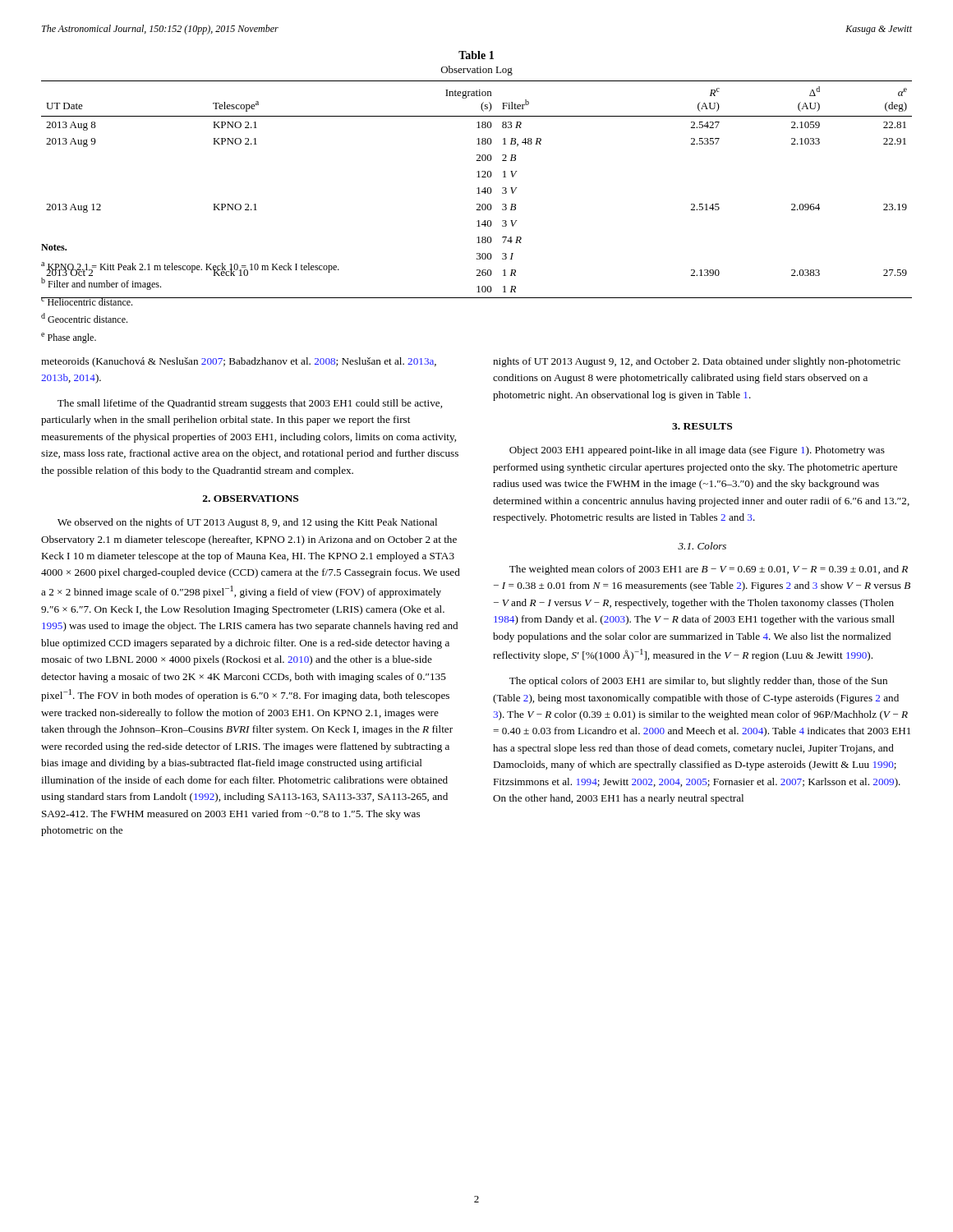Find the block on this page that starts "The optical colors of 2003"
This screenshot has width=953, height=1232.
(702, 739)
